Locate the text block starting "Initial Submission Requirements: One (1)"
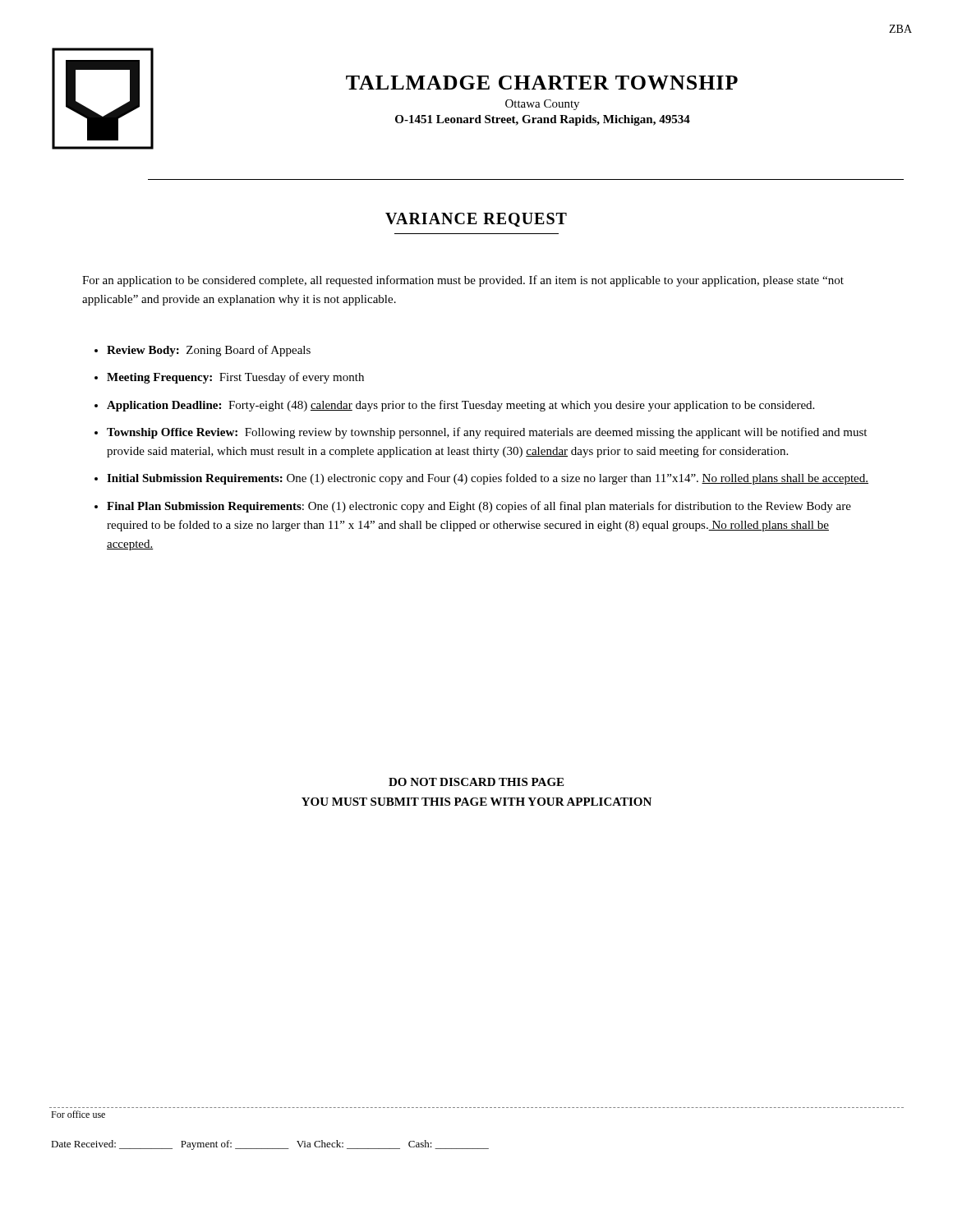This screenshot has height=1232, width=953. [x=488, y=478]
